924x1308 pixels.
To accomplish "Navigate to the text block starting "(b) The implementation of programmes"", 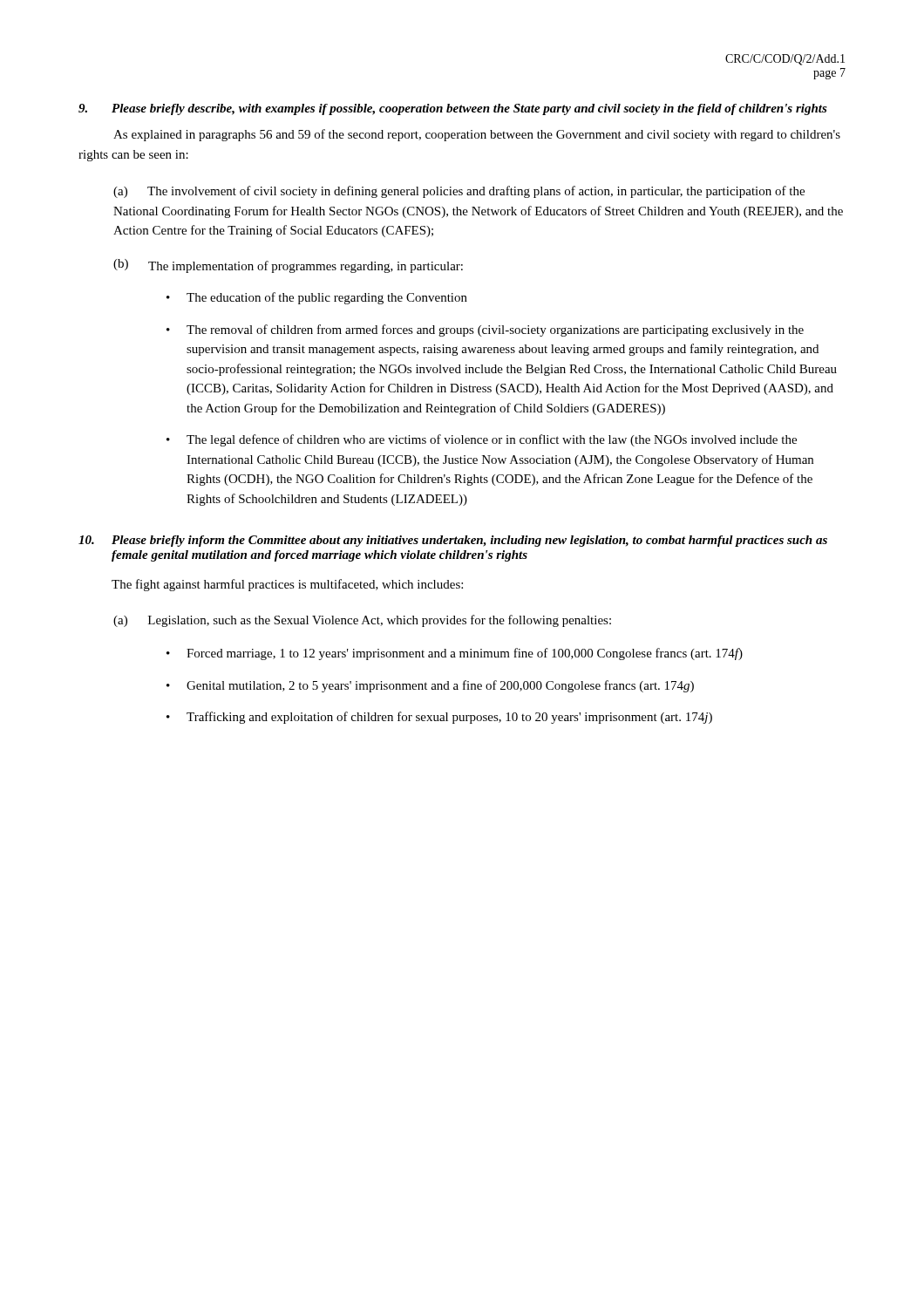I will (x=288, y=266).
